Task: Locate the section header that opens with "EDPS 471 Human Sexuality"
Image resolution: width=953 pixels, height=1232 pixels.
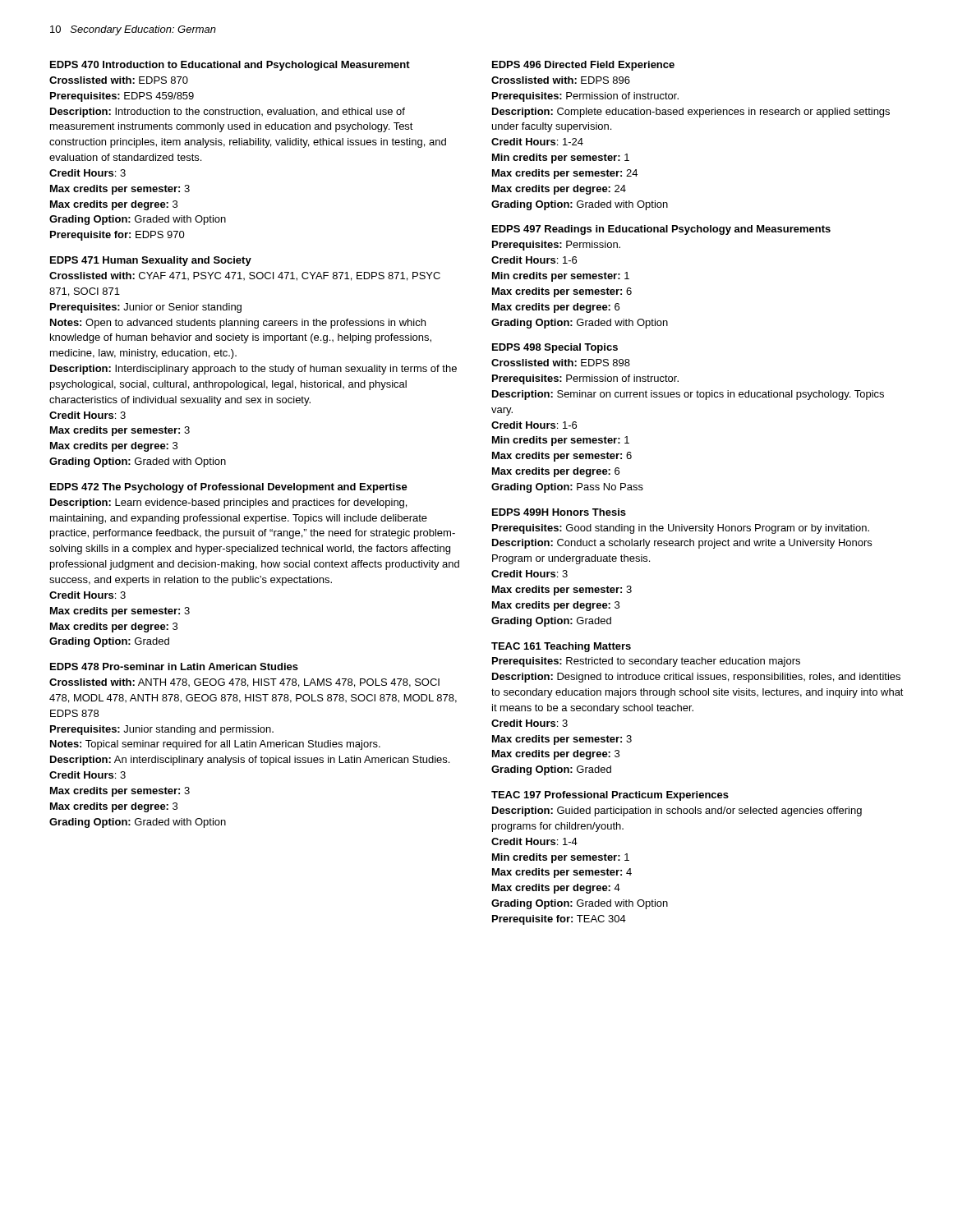Action: click(x=255, y=361)
